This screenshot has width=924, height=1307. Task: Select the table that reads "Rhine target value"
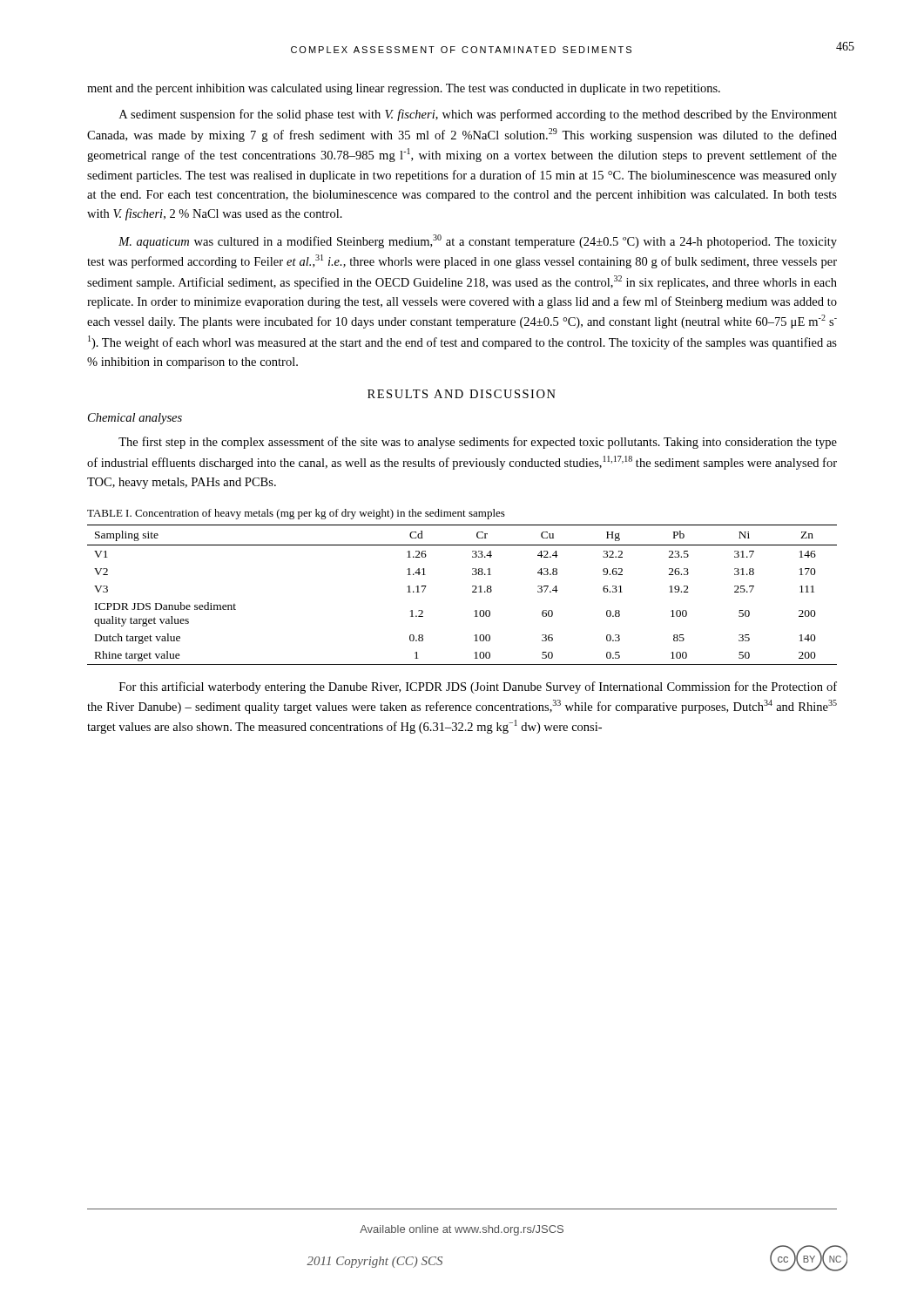pyautogui.click(x=462, y=594)
